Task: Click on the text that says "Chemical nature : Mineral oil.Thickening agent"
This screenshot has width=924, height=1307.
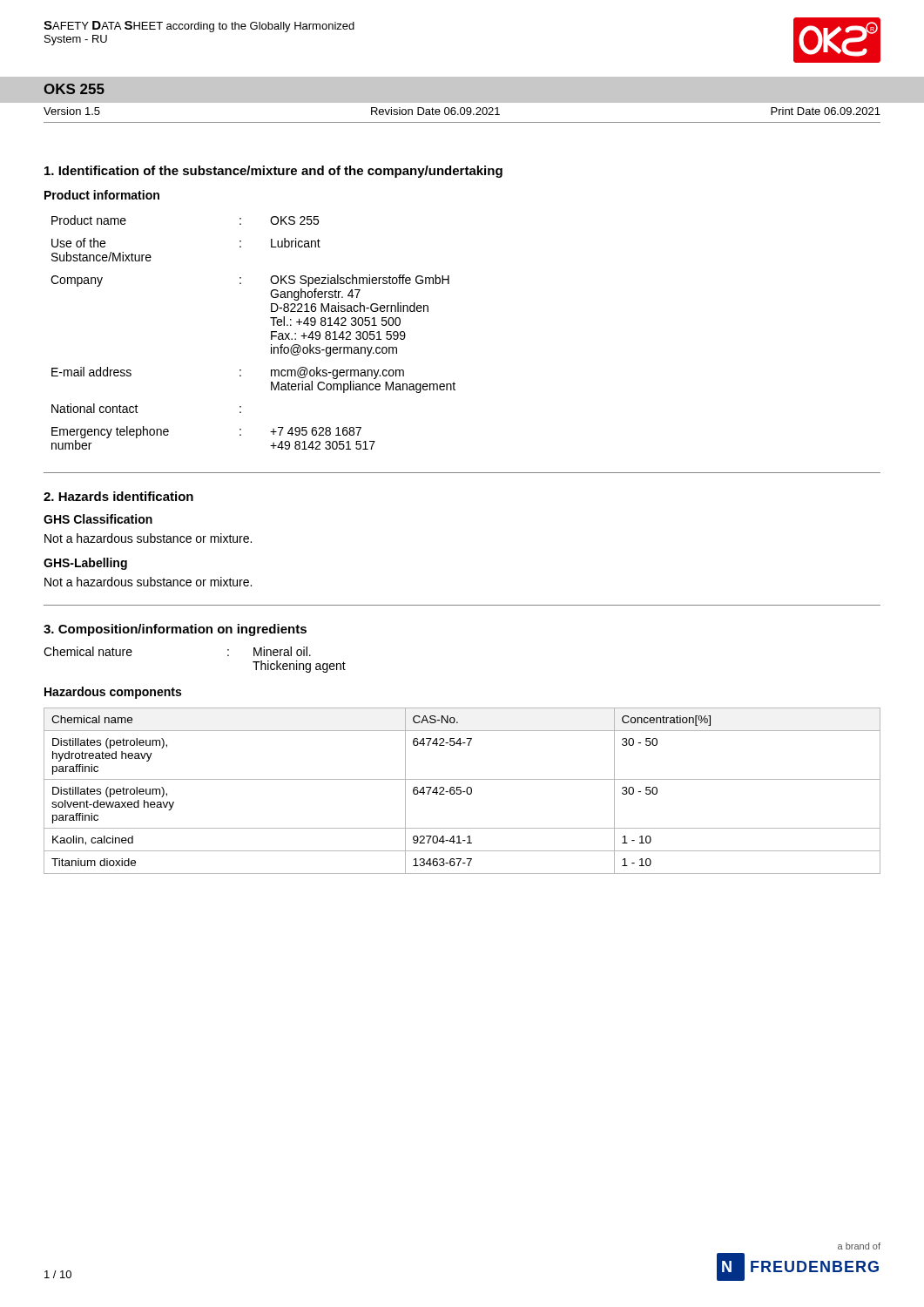Action: (x=90, y=651)
